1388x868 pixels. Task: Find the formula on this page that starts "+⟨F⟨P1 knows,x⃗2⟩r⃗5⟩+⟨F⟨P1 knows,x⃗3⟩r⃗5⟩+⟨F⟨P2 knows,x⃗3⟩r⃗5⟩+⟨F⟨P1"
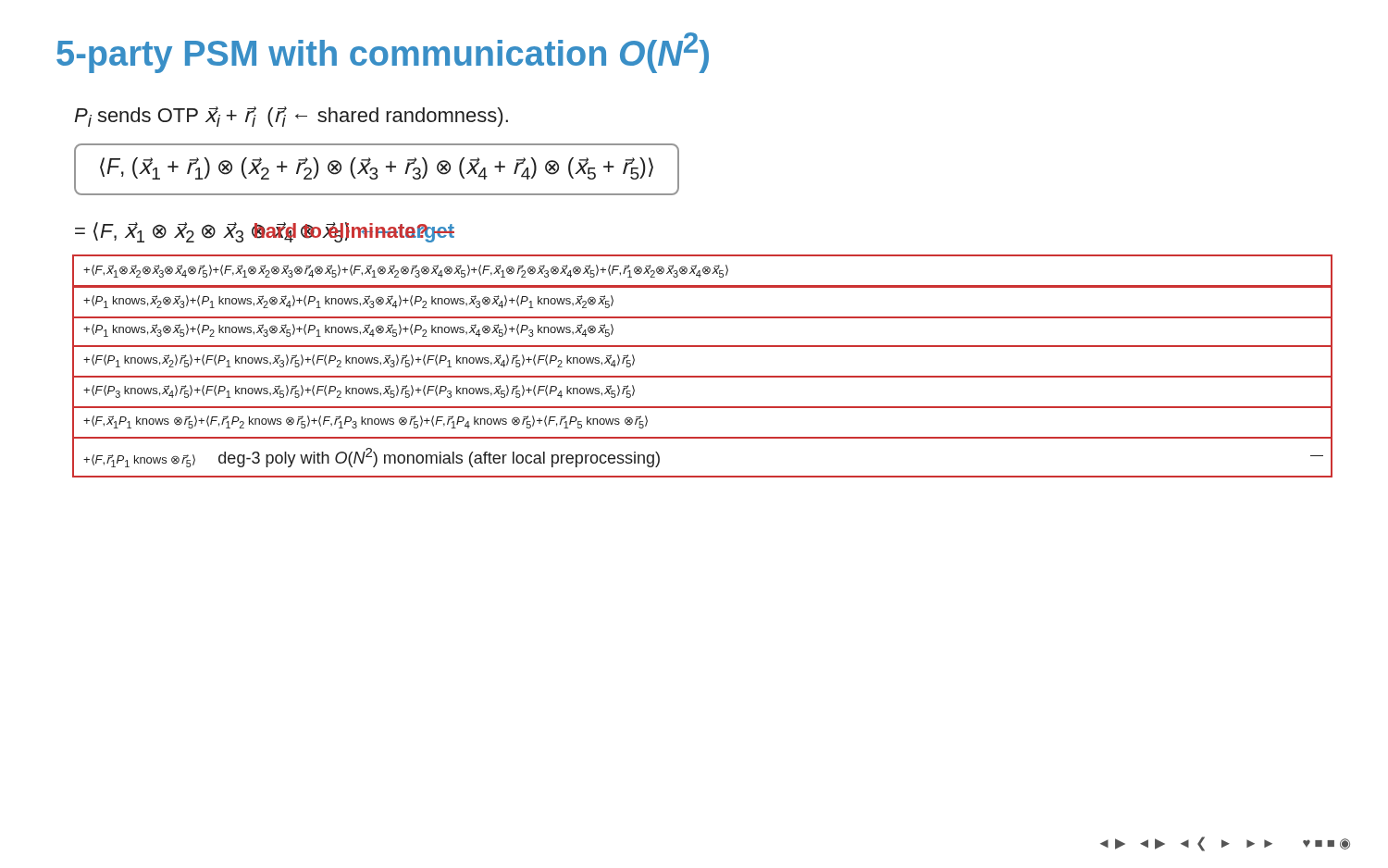point(360,361)
